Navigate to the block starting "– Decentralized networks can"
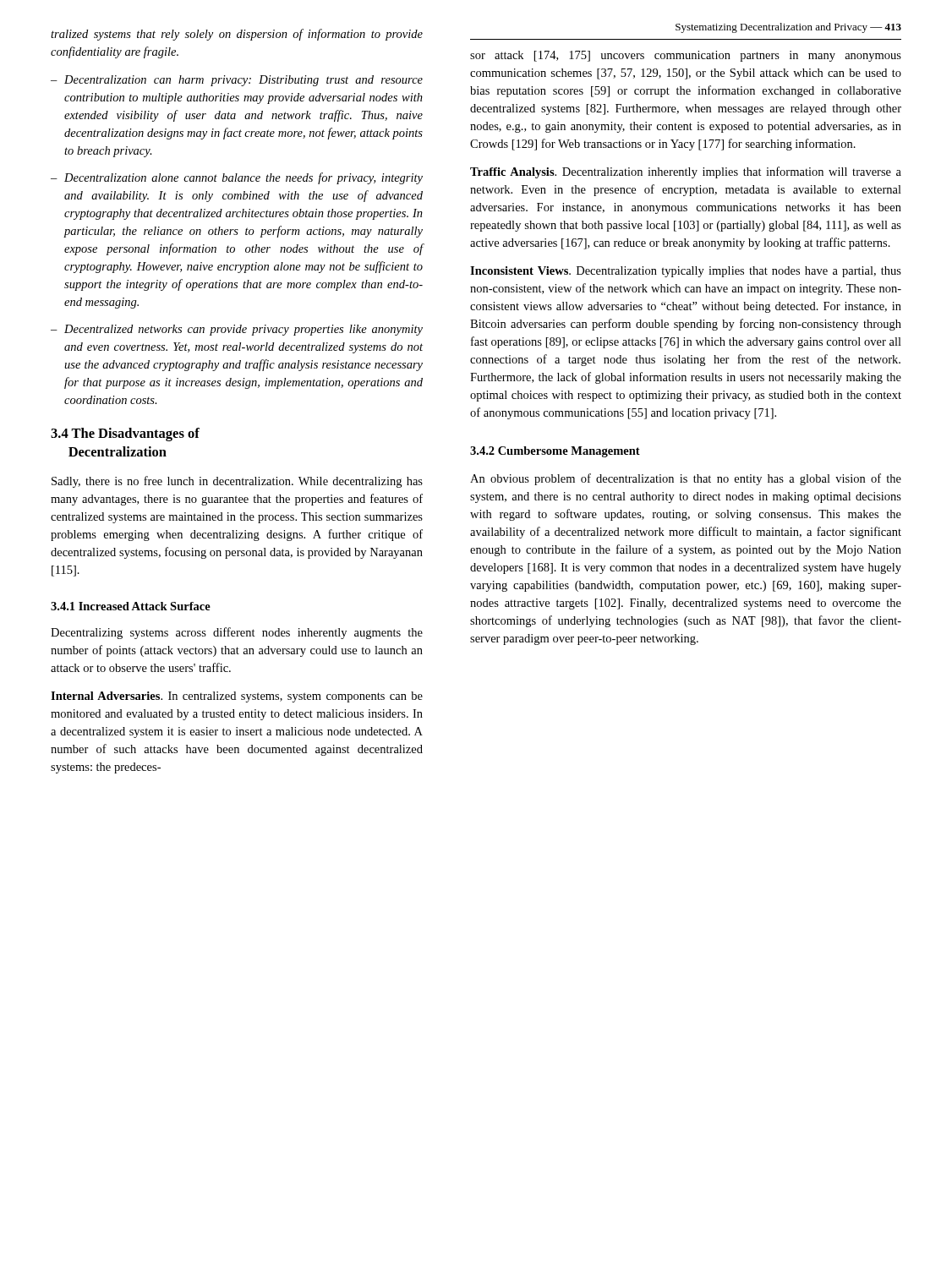 pos(237,365)
